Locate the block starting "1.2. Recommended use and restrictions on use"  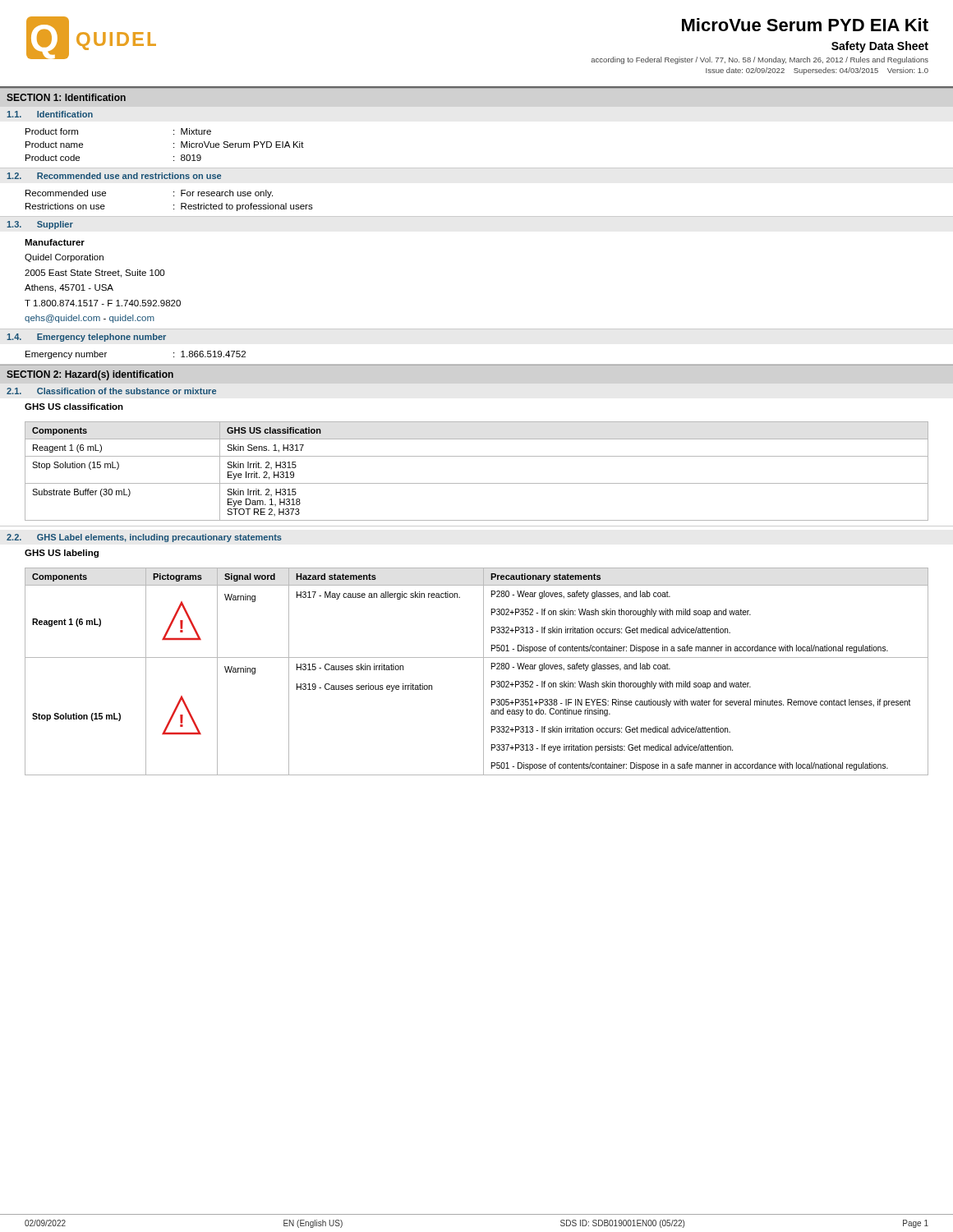[x=114, y=176]
